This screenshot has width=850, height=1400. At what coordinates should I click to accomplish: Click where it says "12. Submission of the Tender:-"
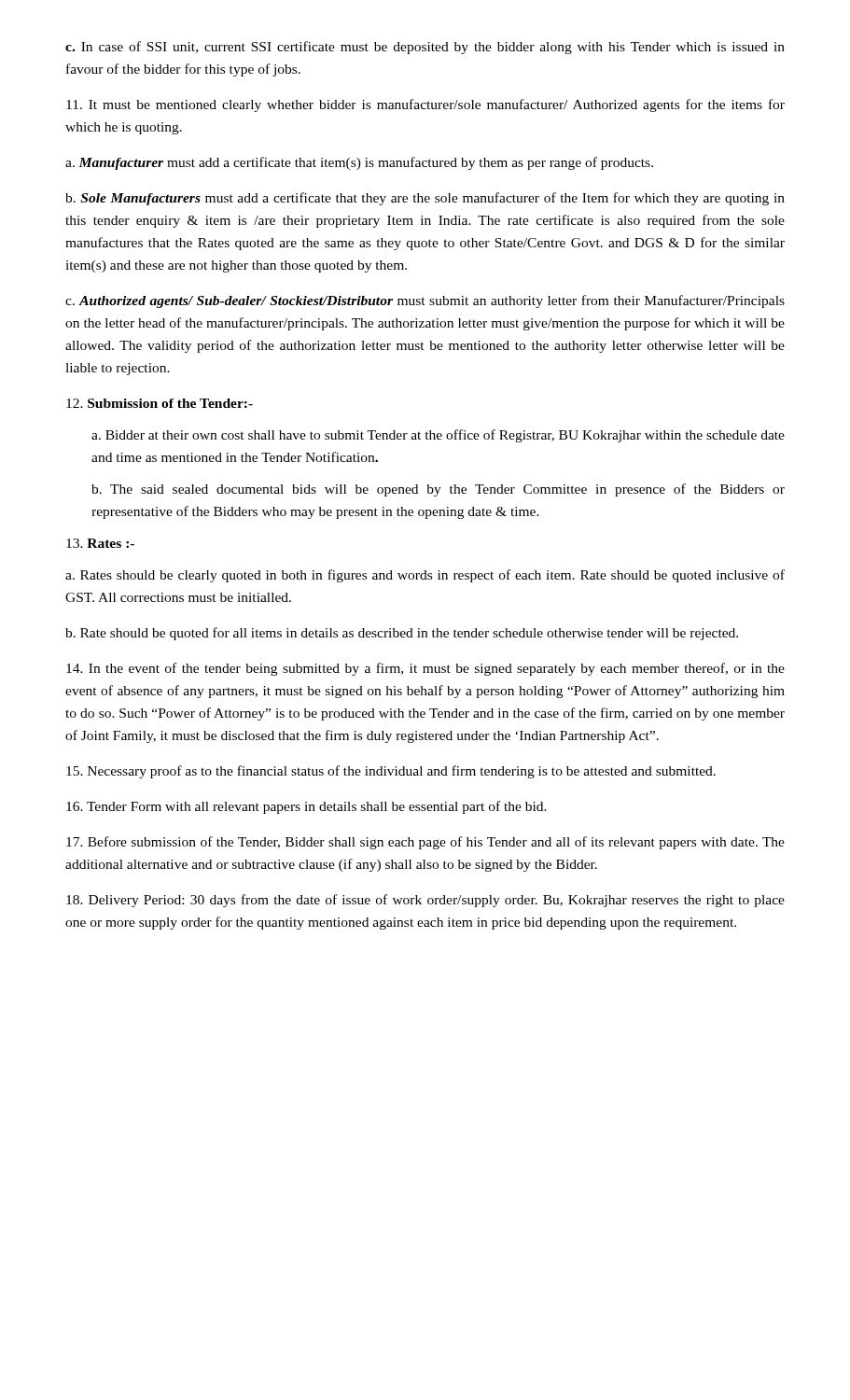(159, 403)
